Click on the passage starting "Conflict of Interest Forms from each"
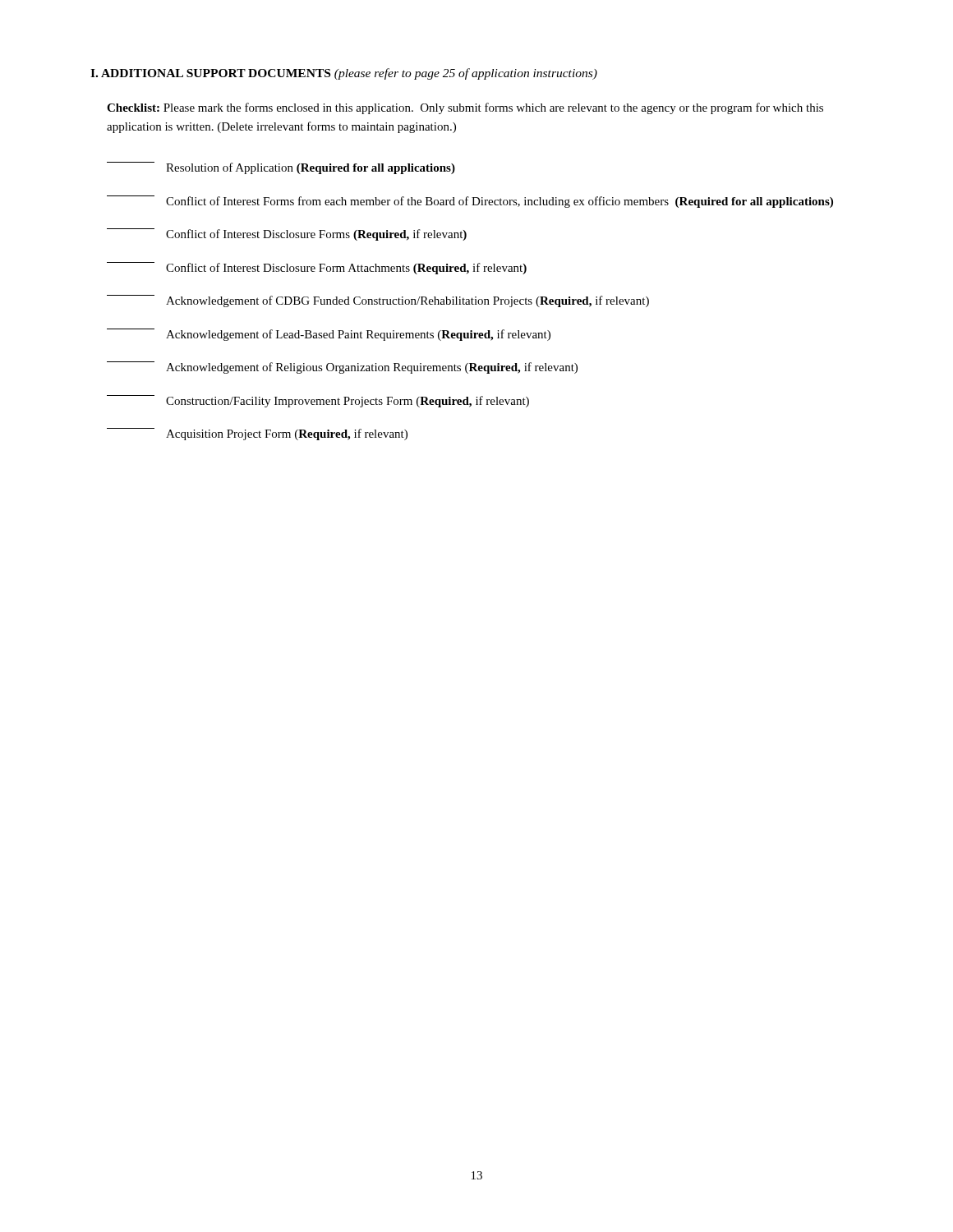 point(485,201)
